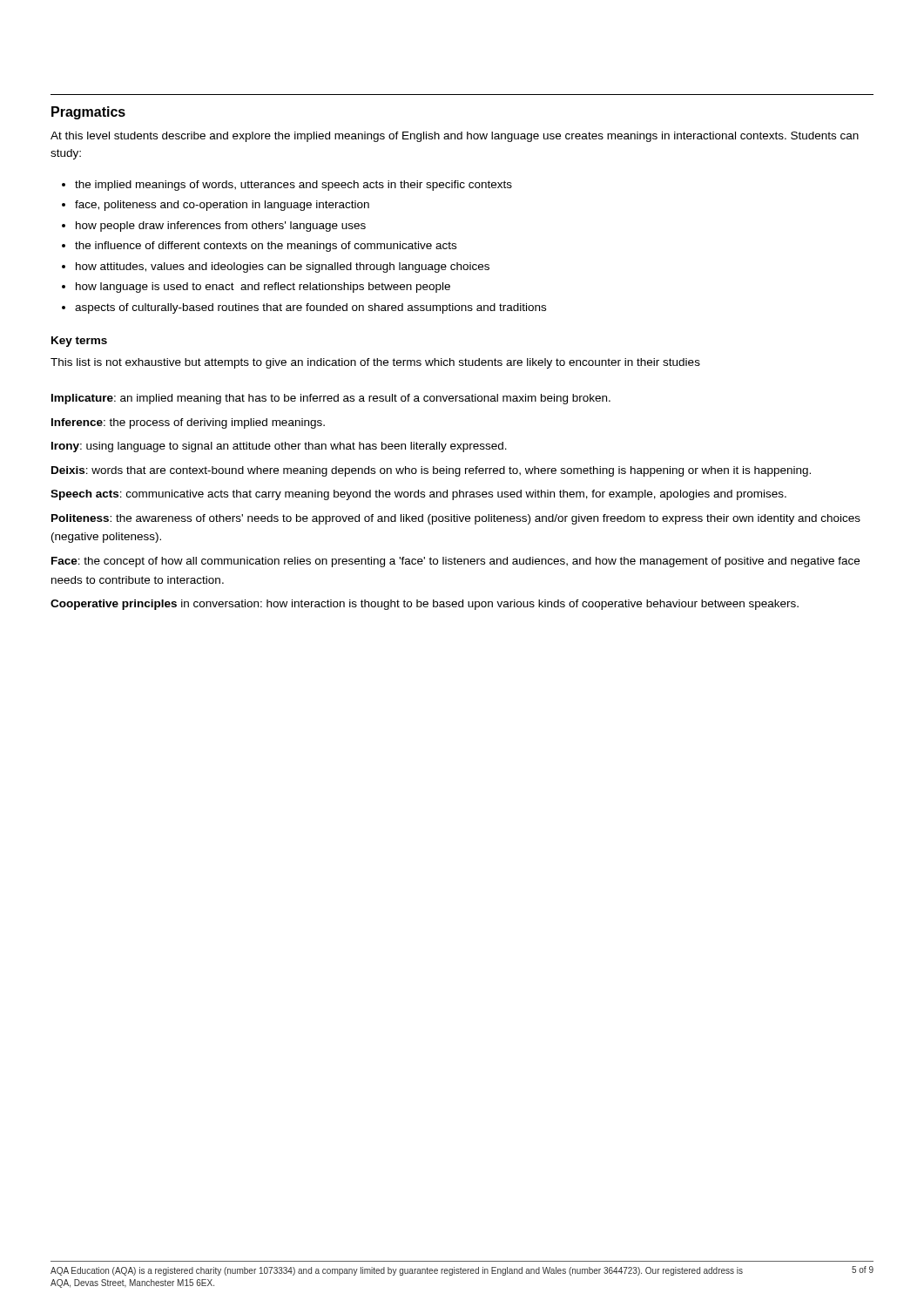
Task: Click where it says "face, politeness and co-operation in language interaction"
Action: [222, 204]
